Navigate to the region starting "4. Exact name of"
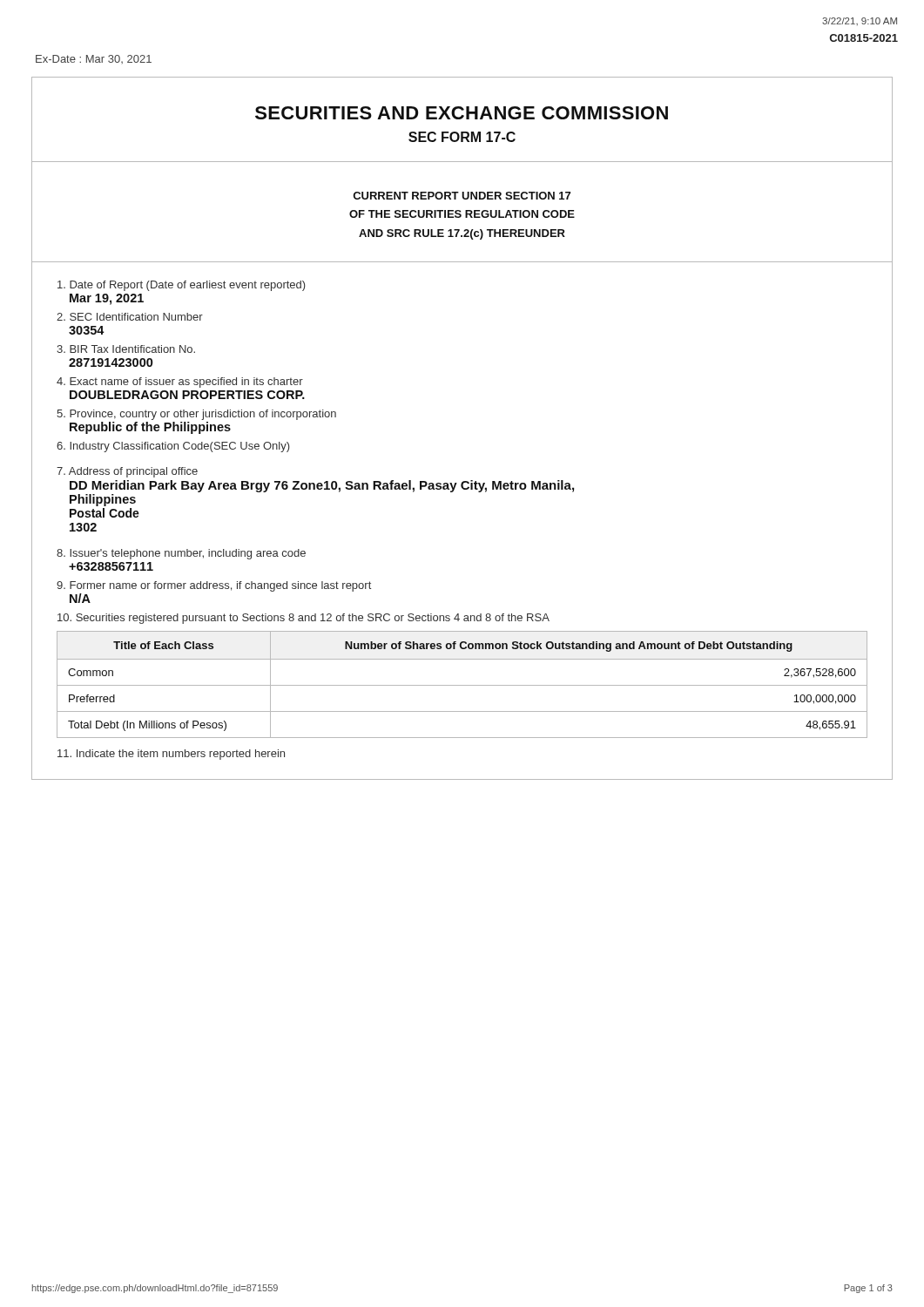 181,388
